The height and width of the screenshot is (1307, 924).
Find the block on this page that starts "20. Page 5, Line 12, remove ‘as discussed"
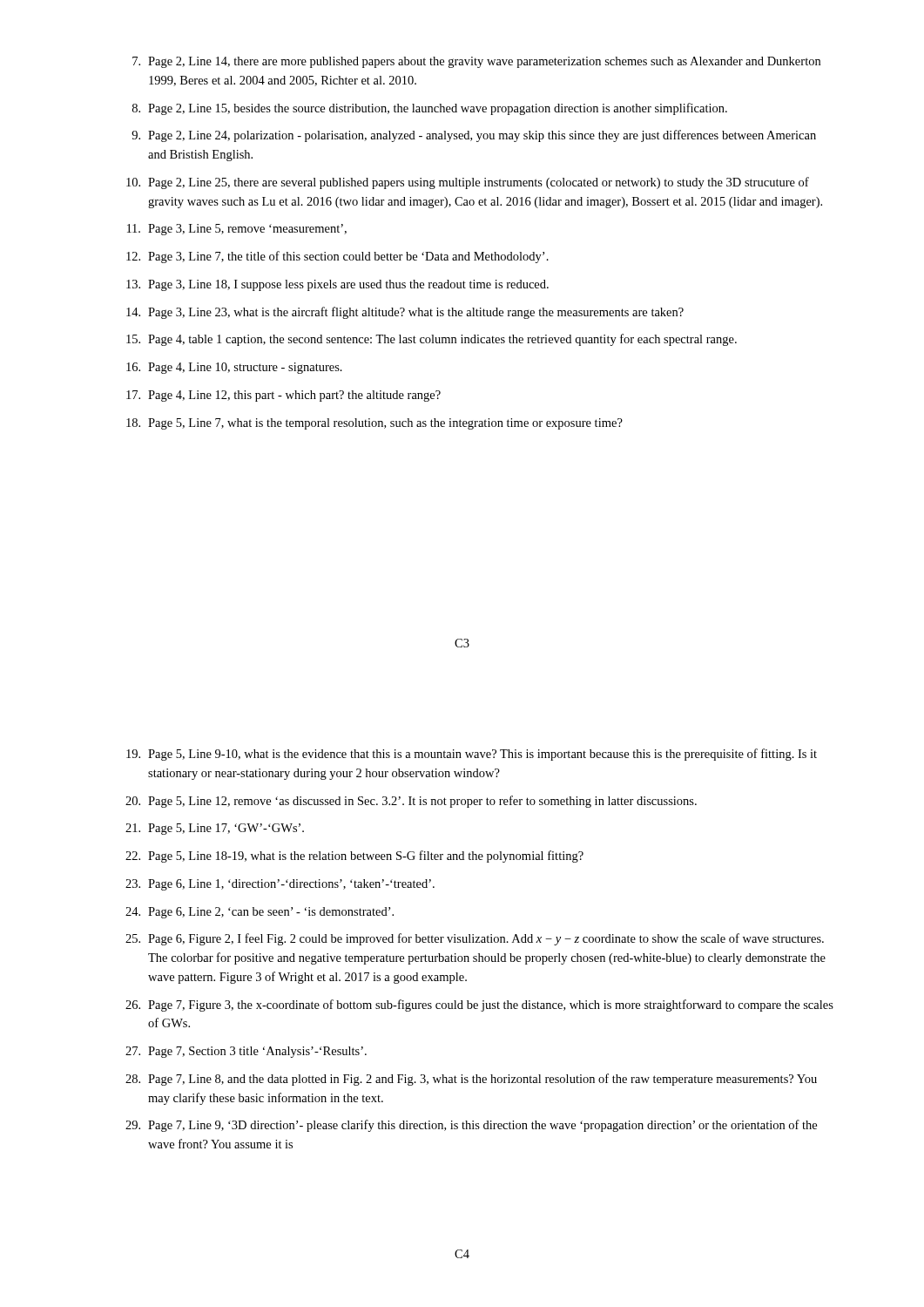click(471, 801)
